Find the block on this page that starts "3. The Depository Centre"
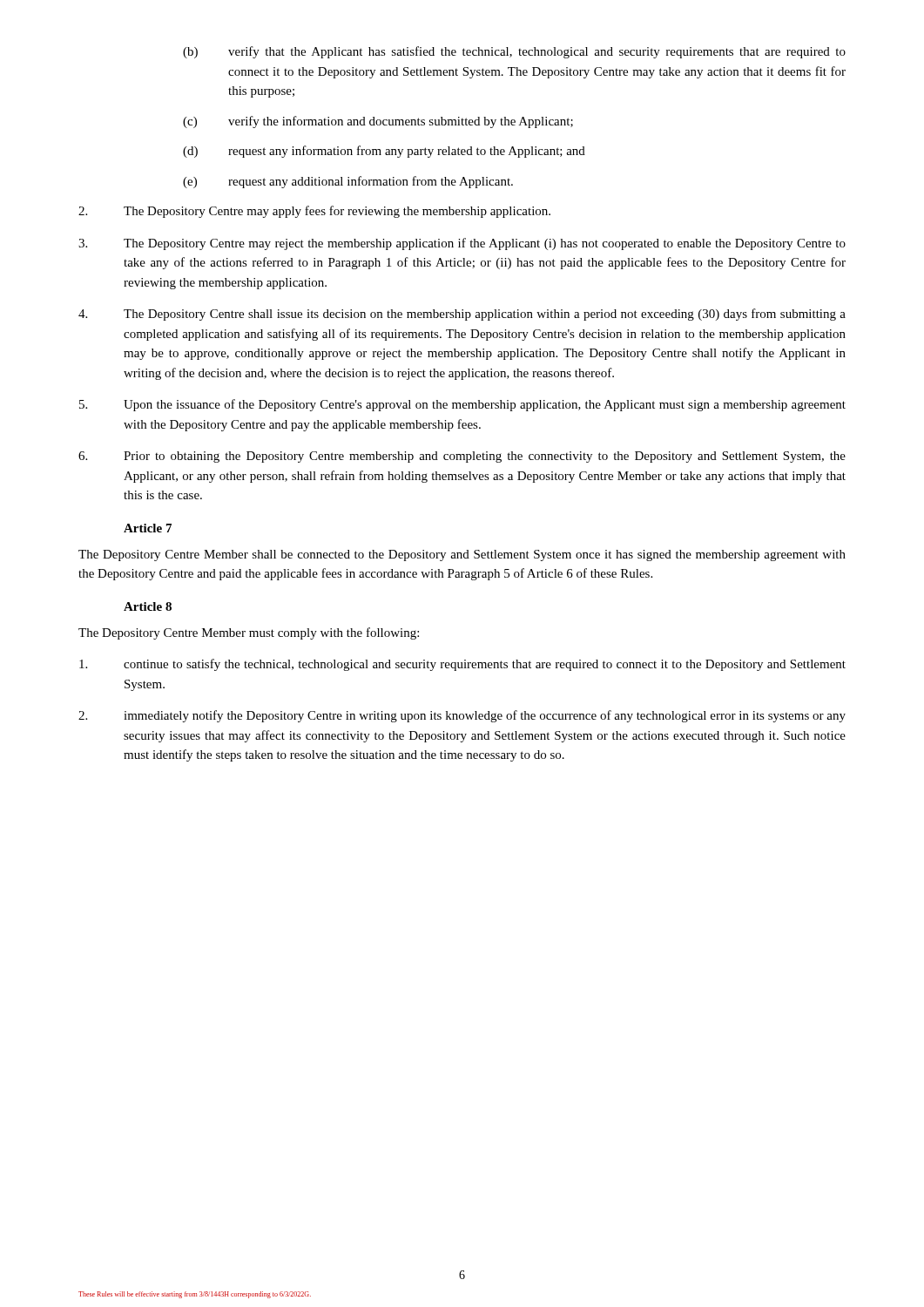The image size is (924, 1307). tap(462, 262)
